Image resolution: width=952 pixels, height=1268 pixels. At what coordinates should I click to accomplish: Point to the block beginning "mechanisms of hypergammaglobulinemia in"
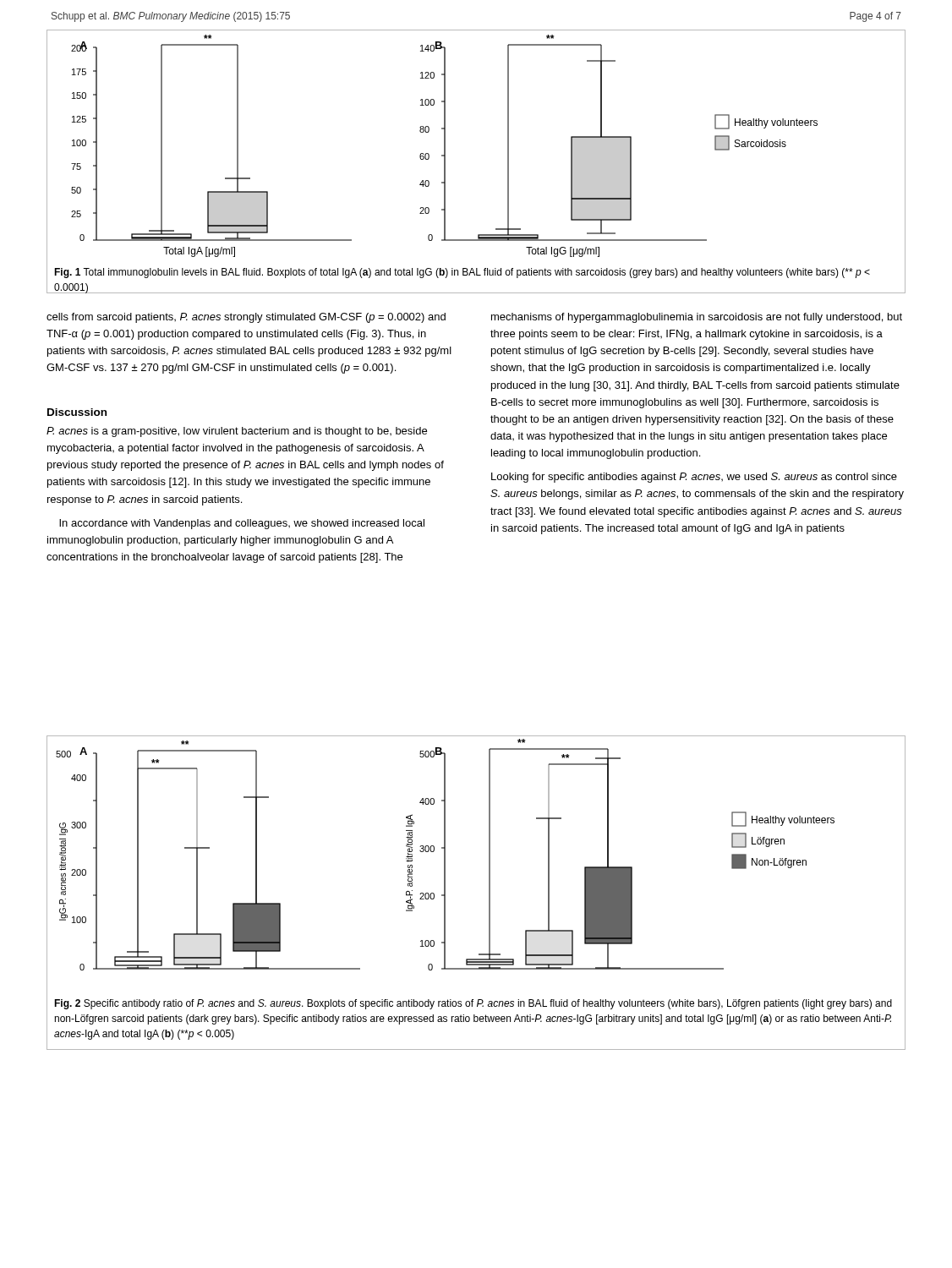point(698,423)
